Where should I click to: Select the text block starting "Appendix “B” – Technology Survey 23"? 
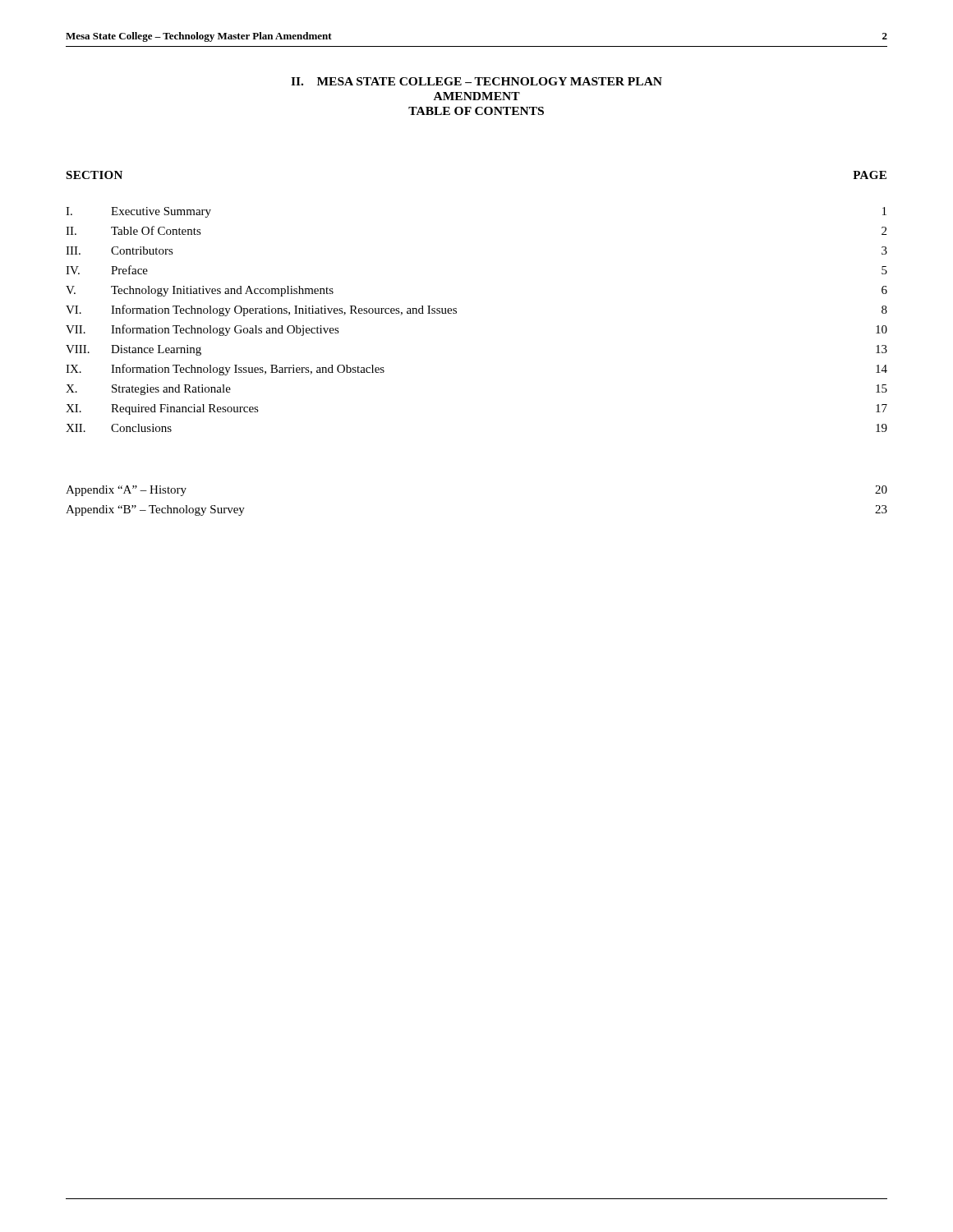tap(153, 510)
